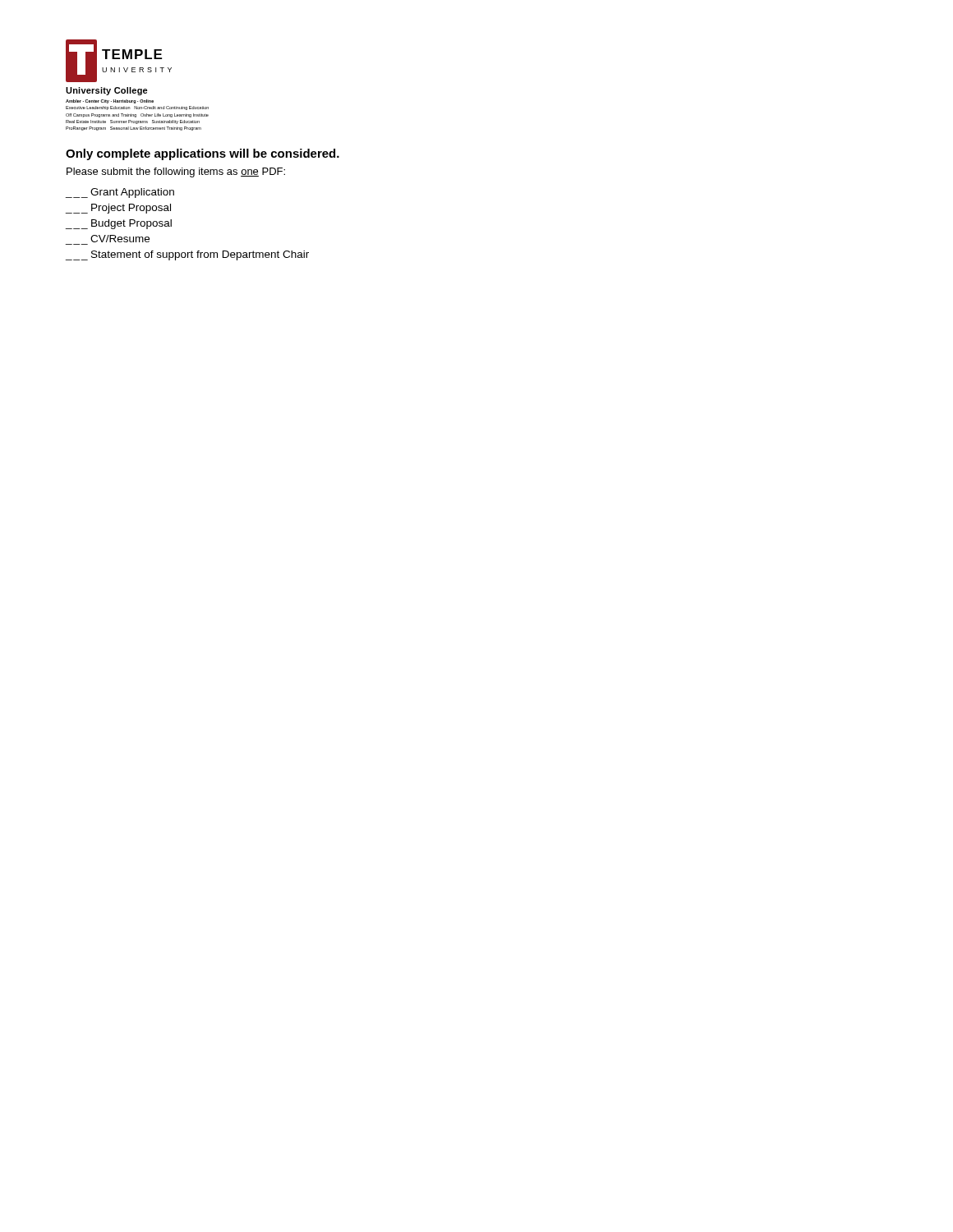Locate the text "___Statement of support from Department Chair"
953x1232 pixels.
pos(188,254)
